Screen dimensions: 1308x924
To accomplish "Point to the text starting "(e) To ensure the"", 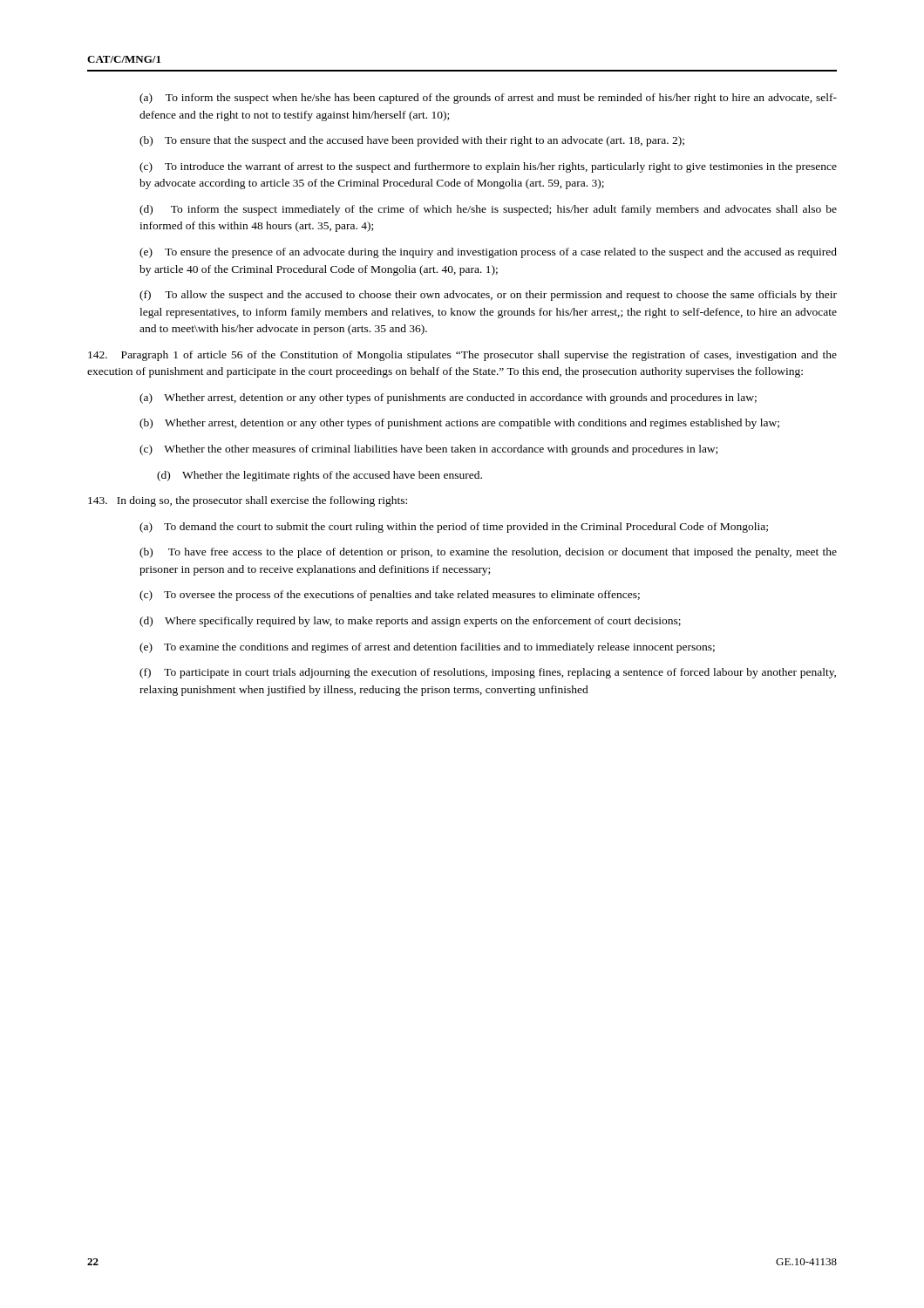I will pos(488,260).
